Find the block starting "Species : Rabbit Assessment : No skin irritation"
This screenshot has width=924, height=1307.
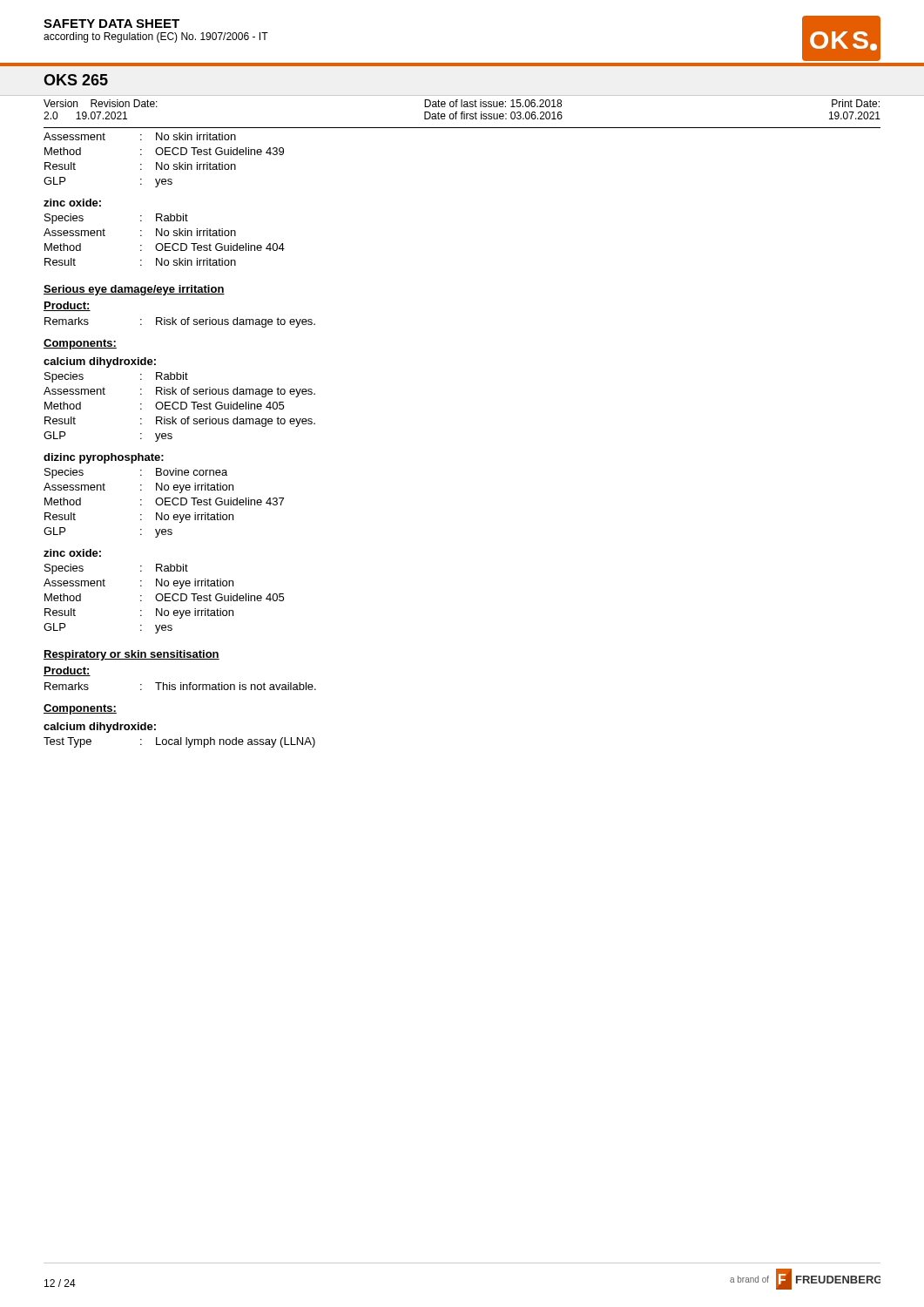coord(164,240)
